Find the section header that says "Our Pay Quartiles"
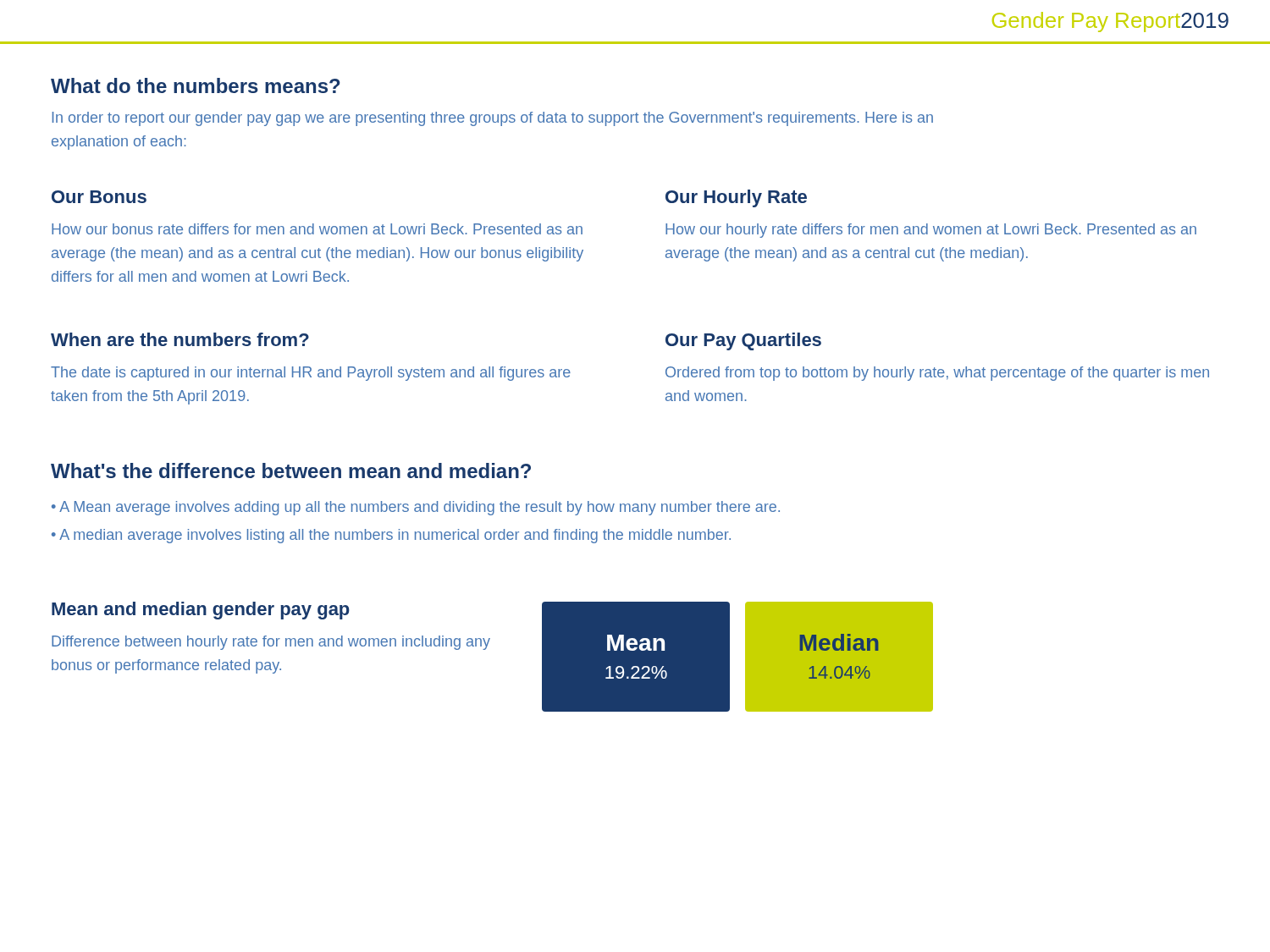 click(743, 340)
